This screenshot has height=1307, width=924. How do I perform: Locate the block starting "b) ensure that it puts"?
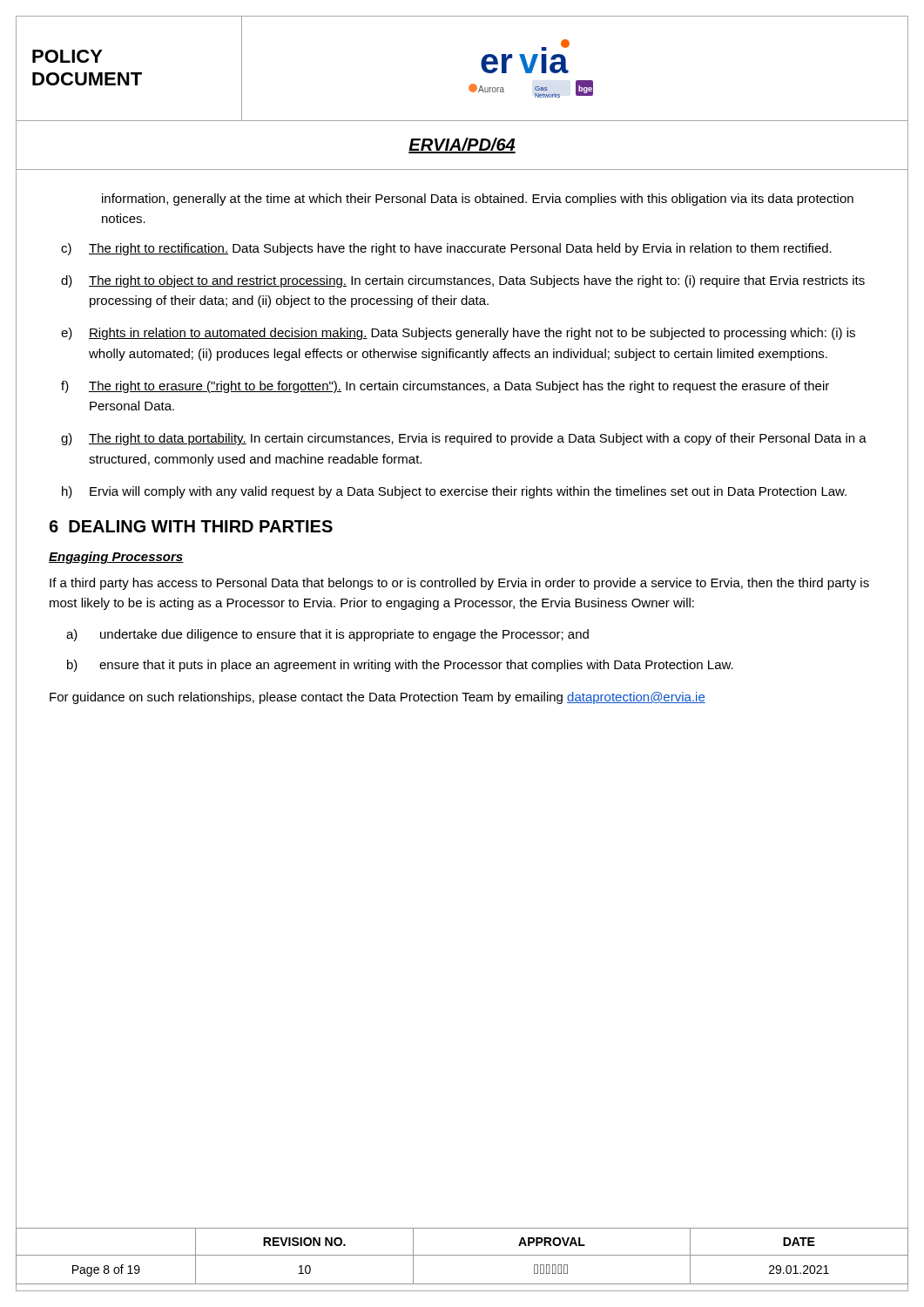tap(400, 664)
